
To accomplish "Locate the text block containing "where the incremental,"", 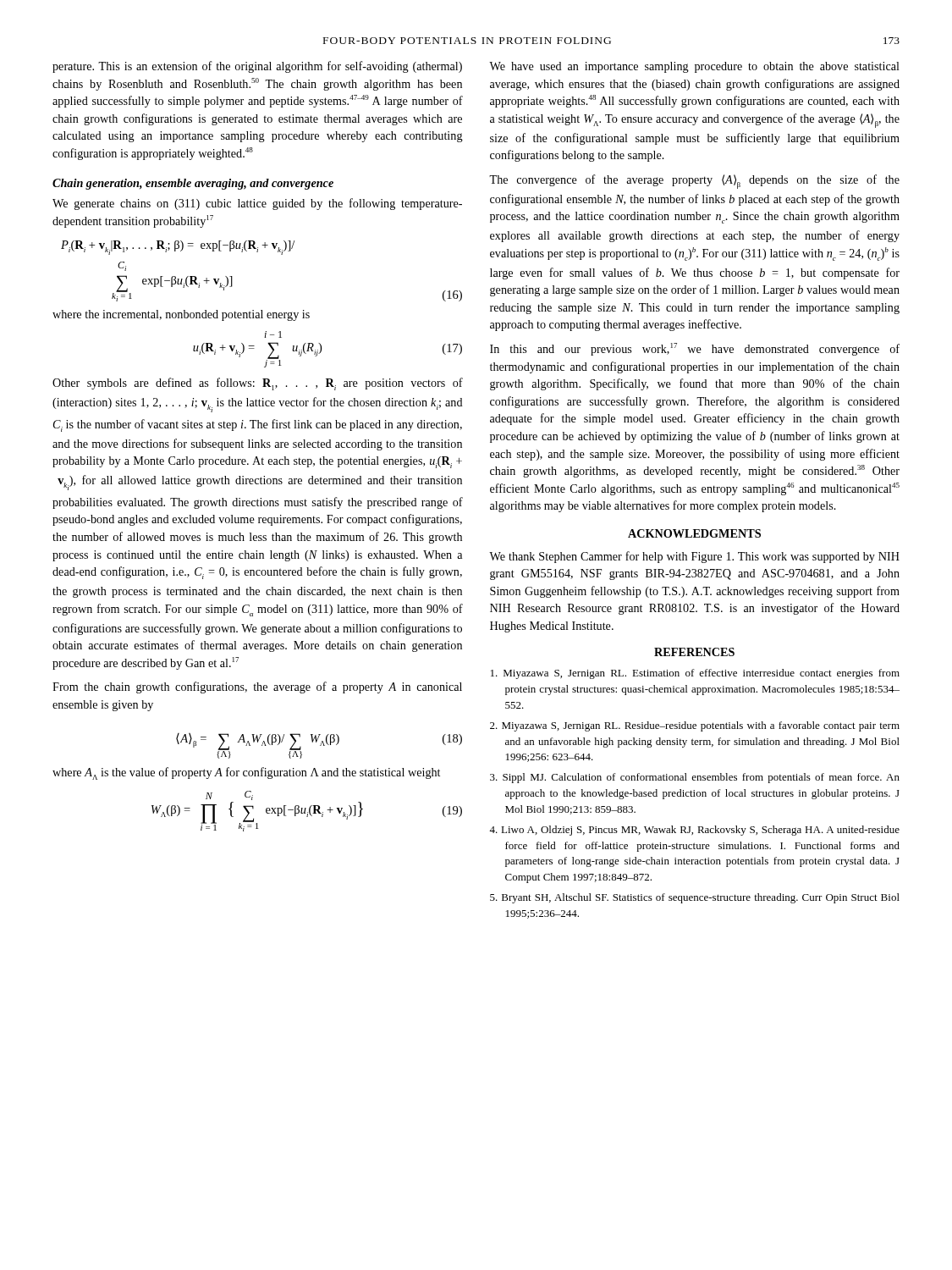I will (x=181, y=314).
